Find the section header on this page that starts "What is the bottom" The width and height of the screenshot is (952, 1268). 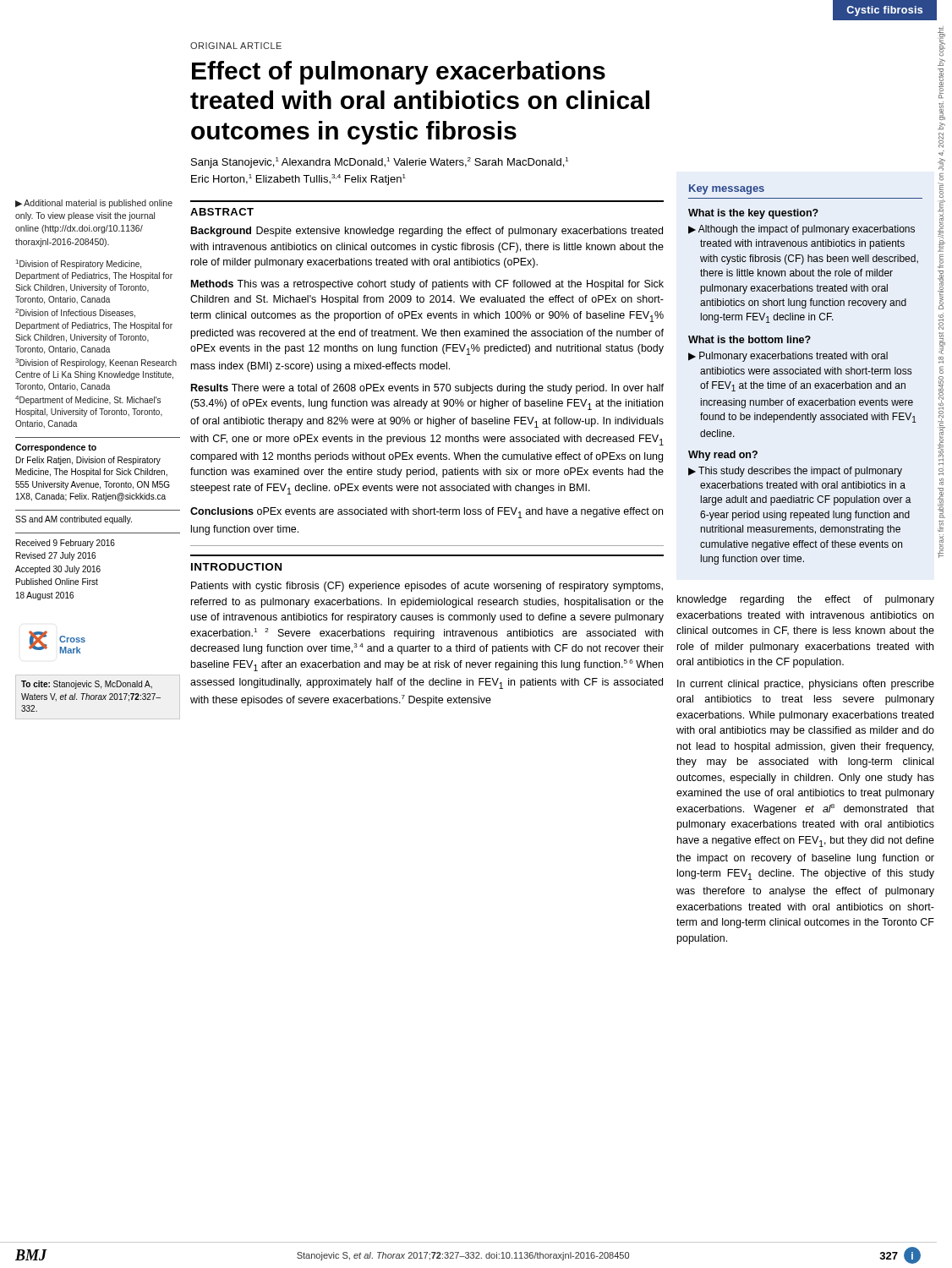pos(750,340)
